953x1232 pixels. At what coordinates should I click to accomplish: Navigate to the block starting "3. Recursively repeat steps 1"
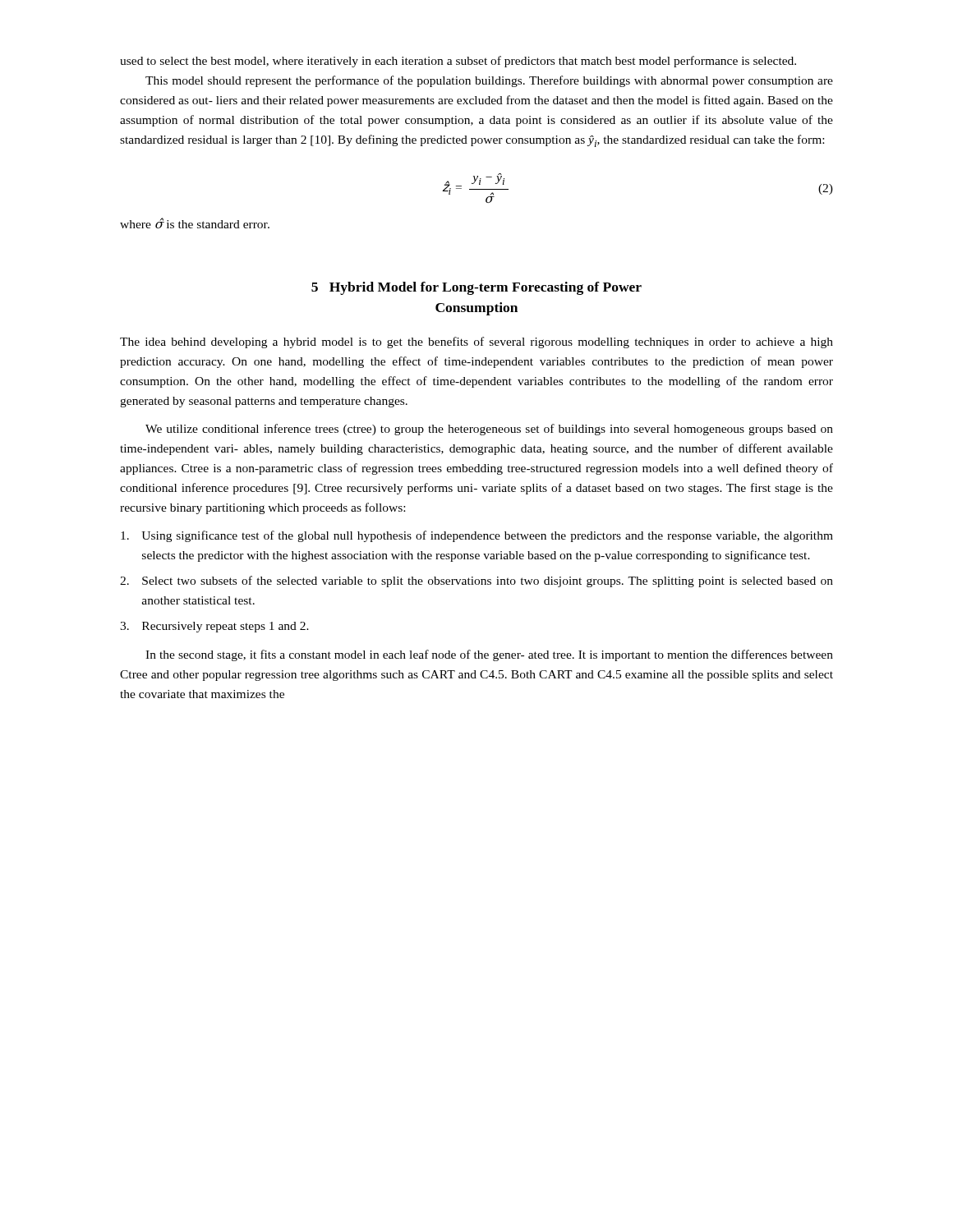click(214, 627)
